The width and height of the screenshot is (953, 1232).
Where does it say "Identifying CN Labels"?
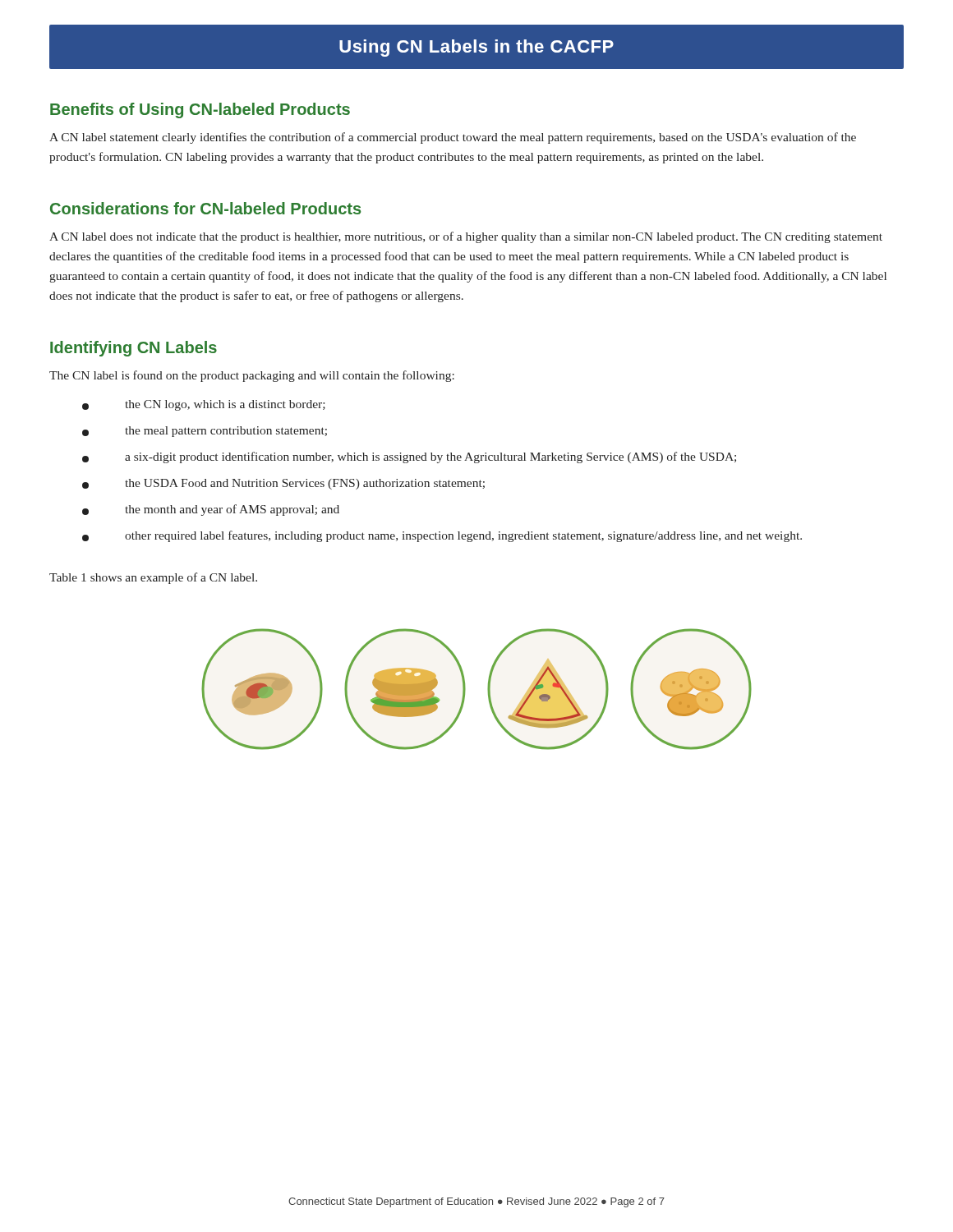point(133,347)
